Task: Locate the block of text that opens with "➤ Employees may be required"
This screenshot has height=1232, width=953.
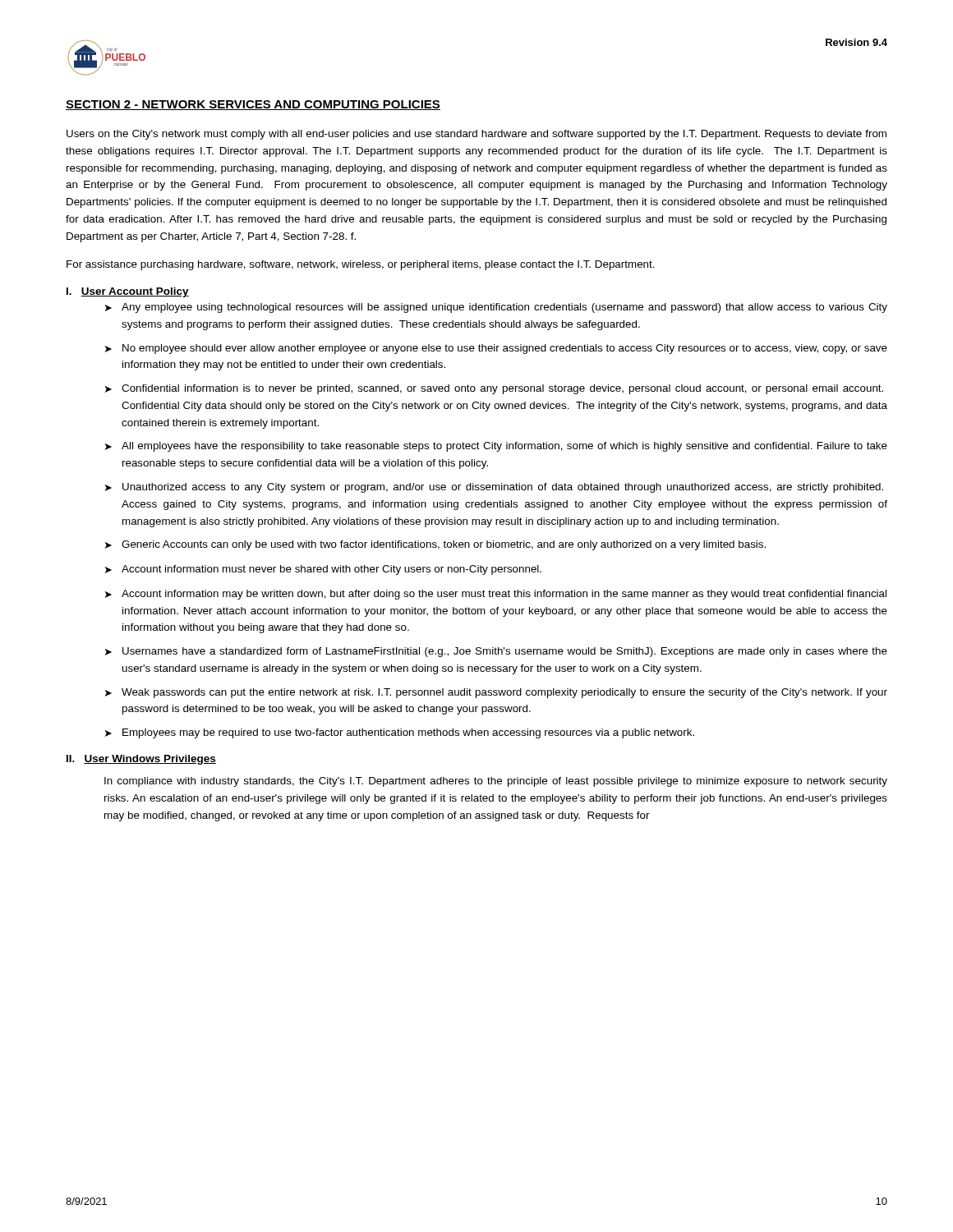Action: (x=495, y=733)
